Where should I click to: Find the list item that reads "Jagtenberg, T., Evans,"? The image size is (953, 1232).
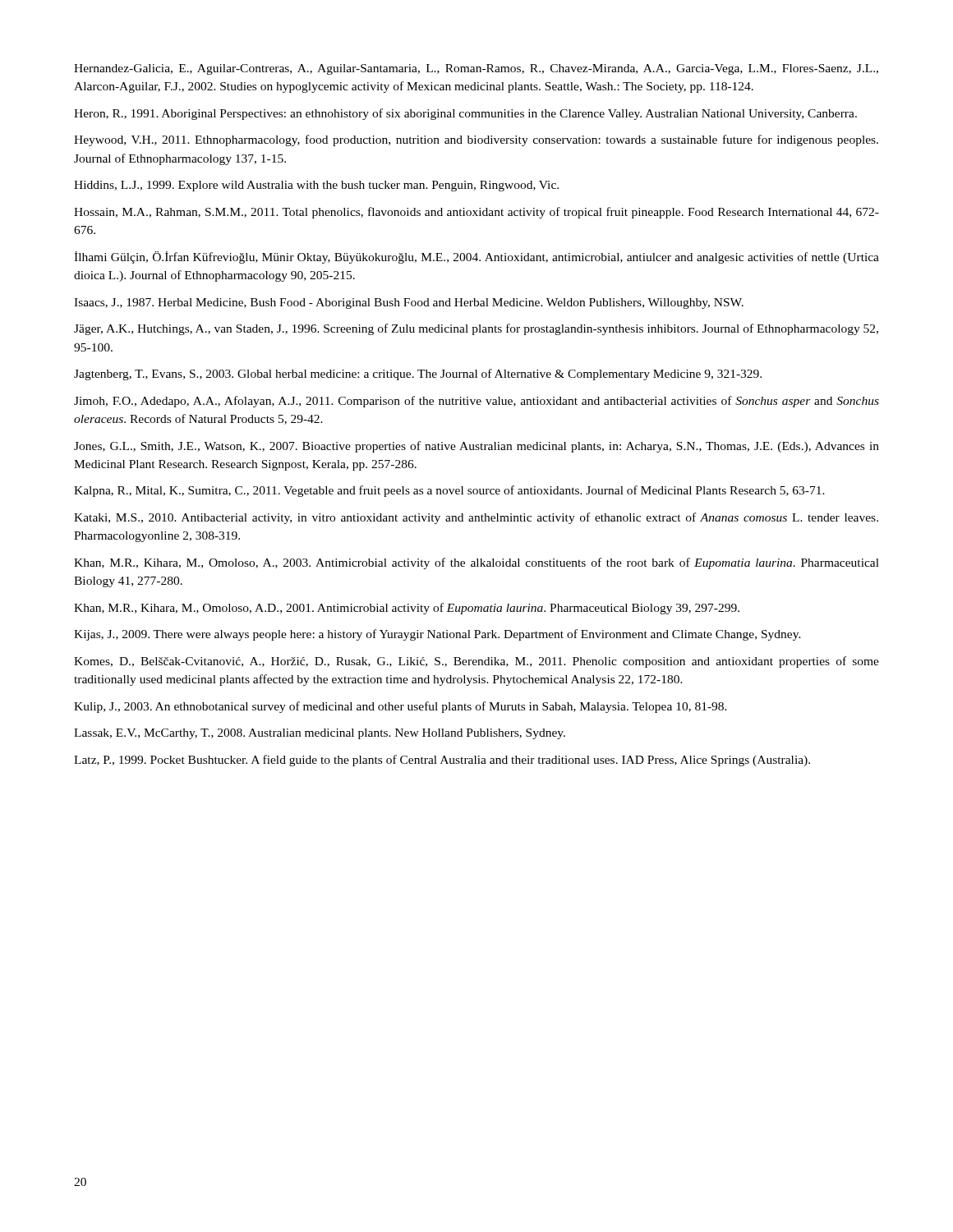418,373
